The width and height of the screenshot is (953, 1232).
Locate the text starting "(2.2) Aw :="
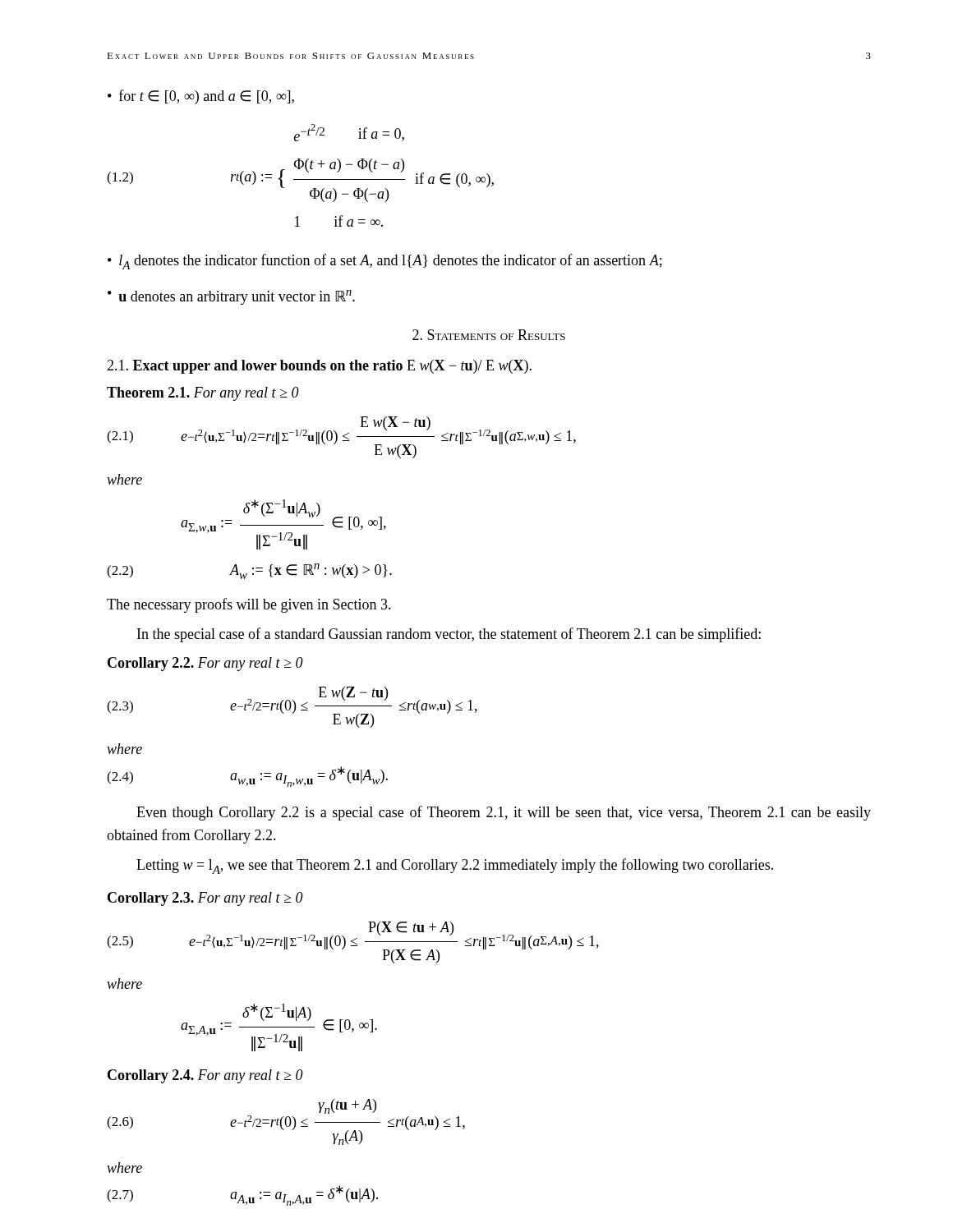click(250, 570)
